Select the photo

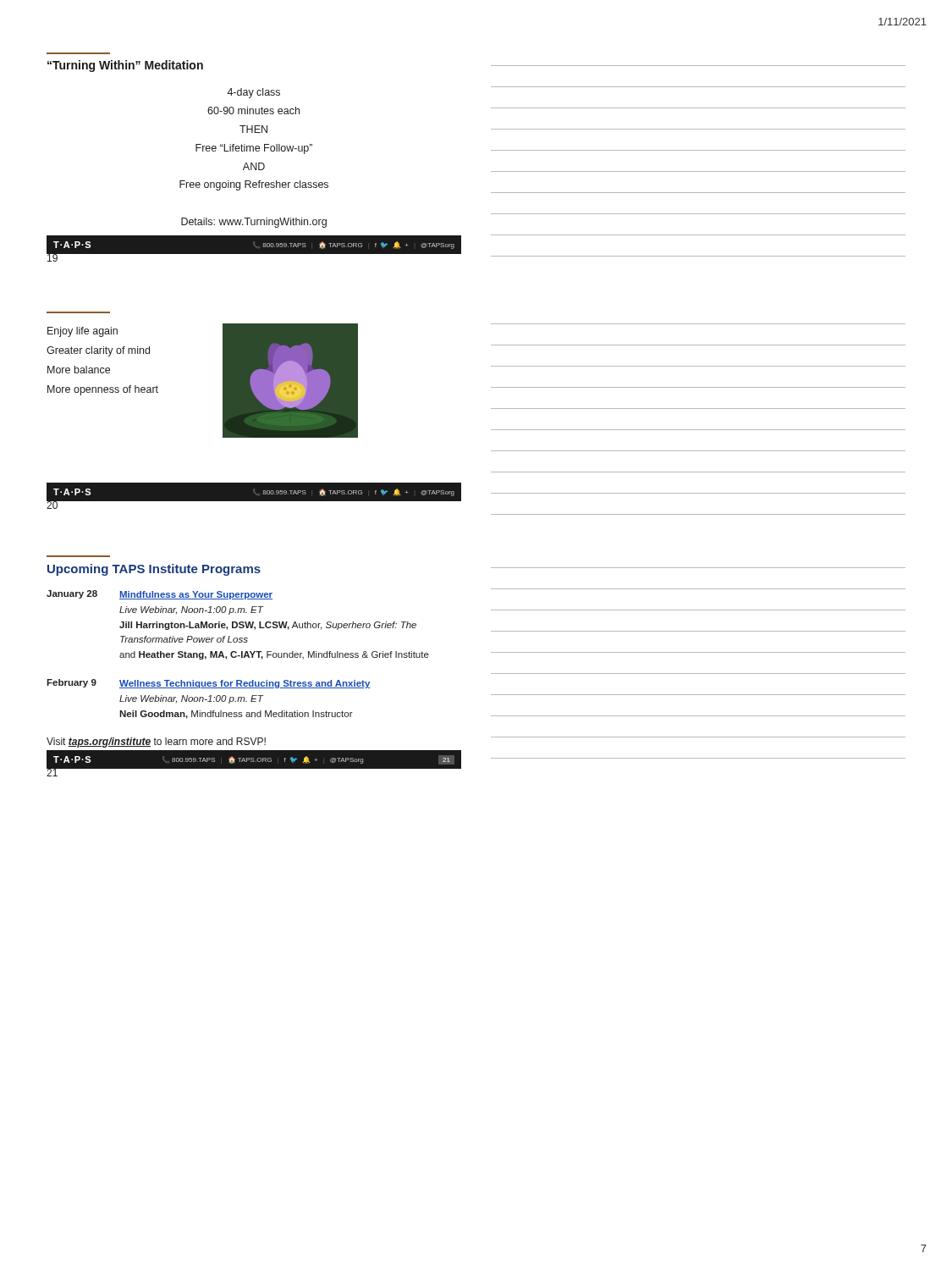290,381
